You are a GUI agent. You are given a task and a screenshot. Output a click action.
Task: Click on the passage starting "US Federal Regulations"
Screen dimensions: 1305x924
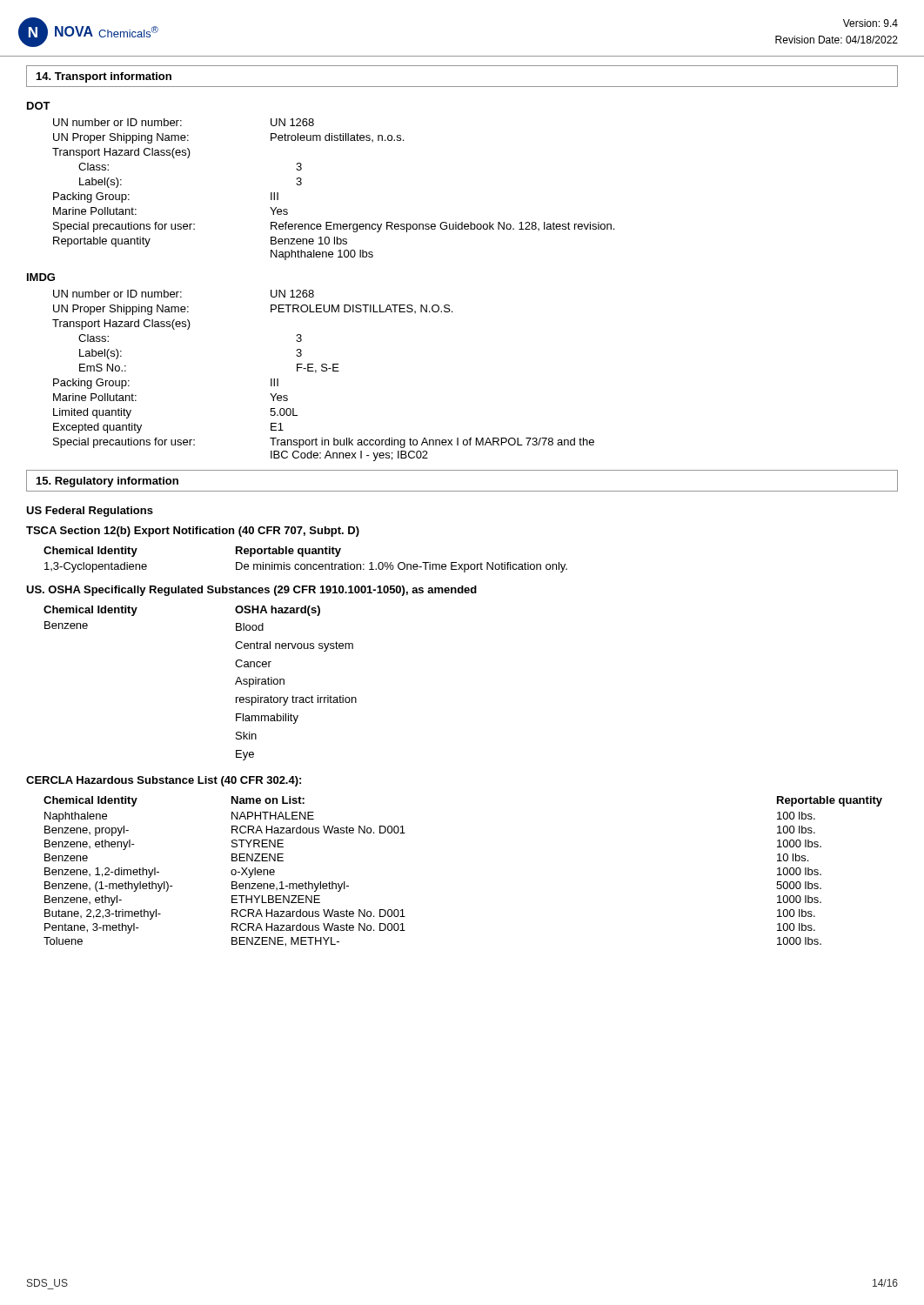point(90,510)
